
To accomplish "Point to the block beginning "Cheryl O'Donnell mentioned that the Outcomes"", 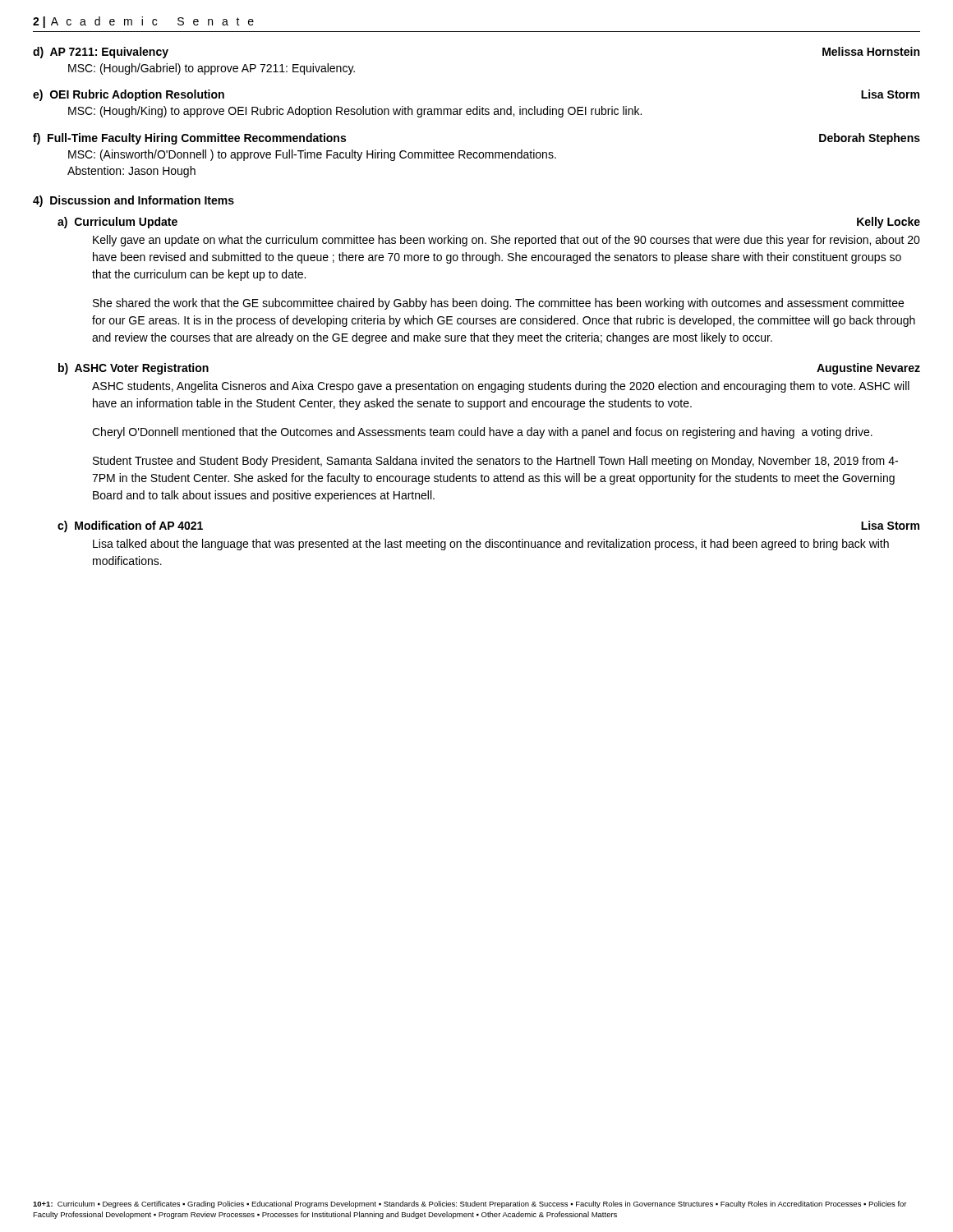I will point(483,432).
